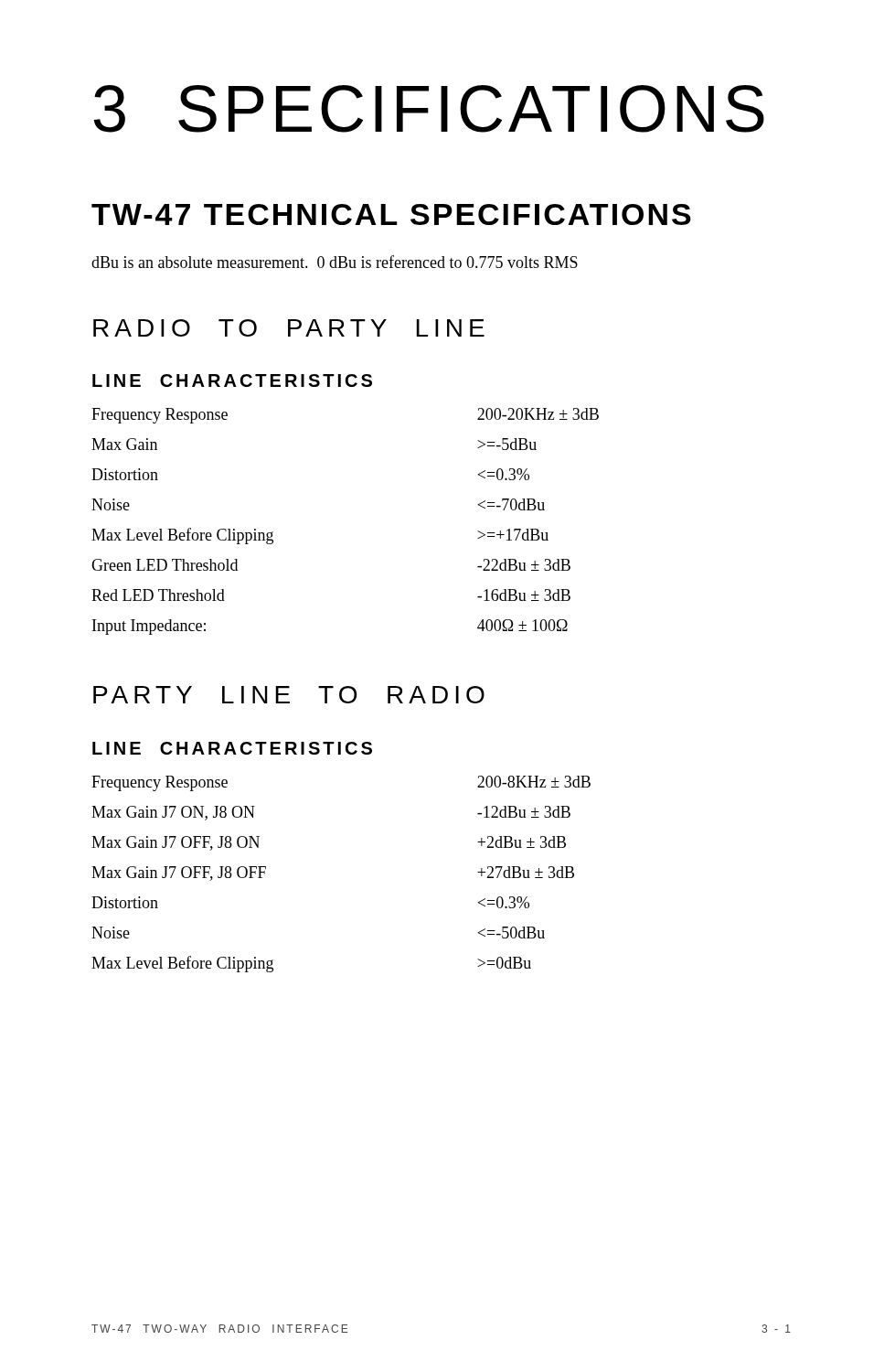Find the text block starting "dBu is an absolute"
The width and height of the screenshot is (884, 1372).
tap(442, 263)
